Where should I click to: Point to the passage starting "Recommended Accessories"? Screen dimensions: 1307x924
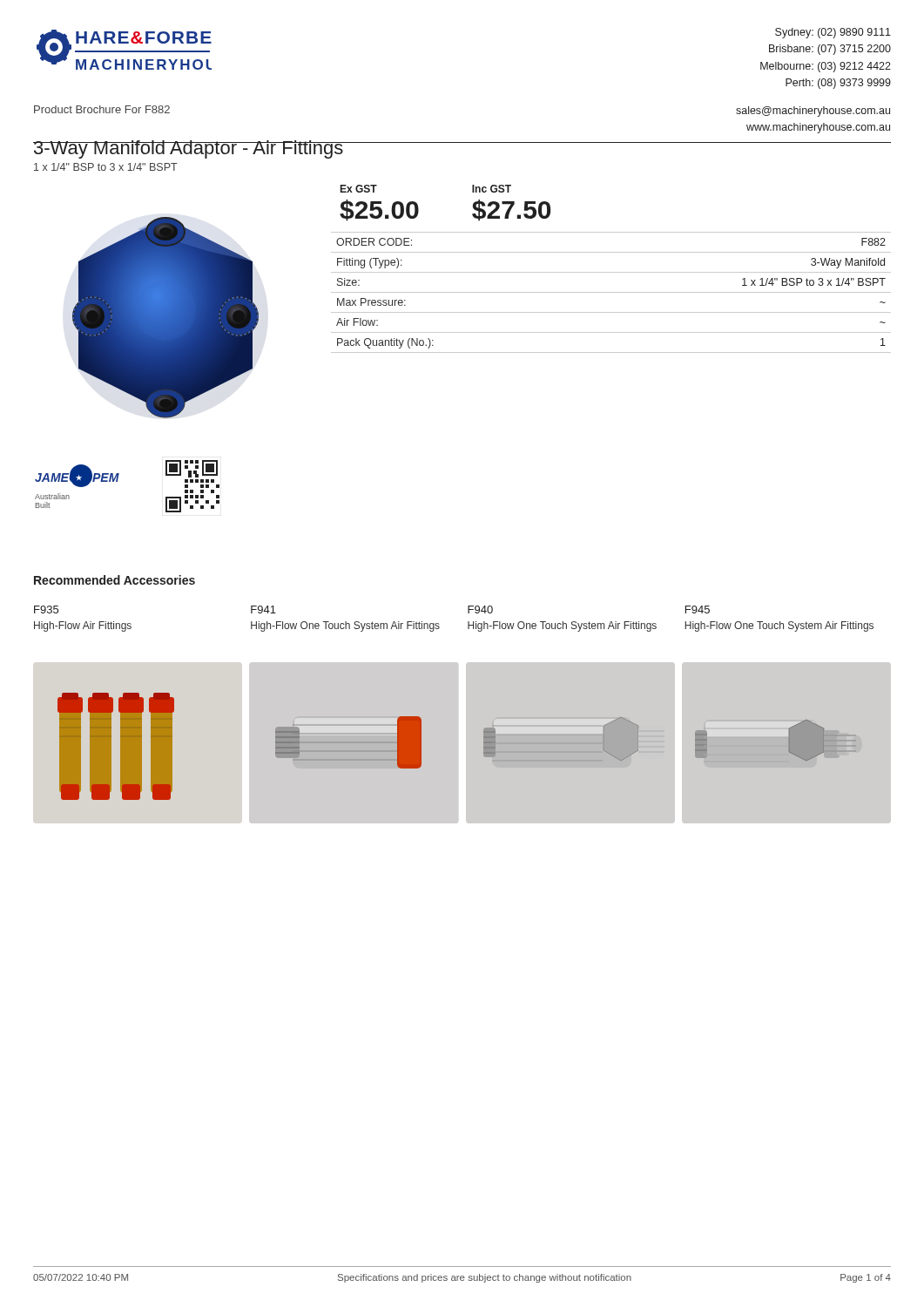(114, 580)
